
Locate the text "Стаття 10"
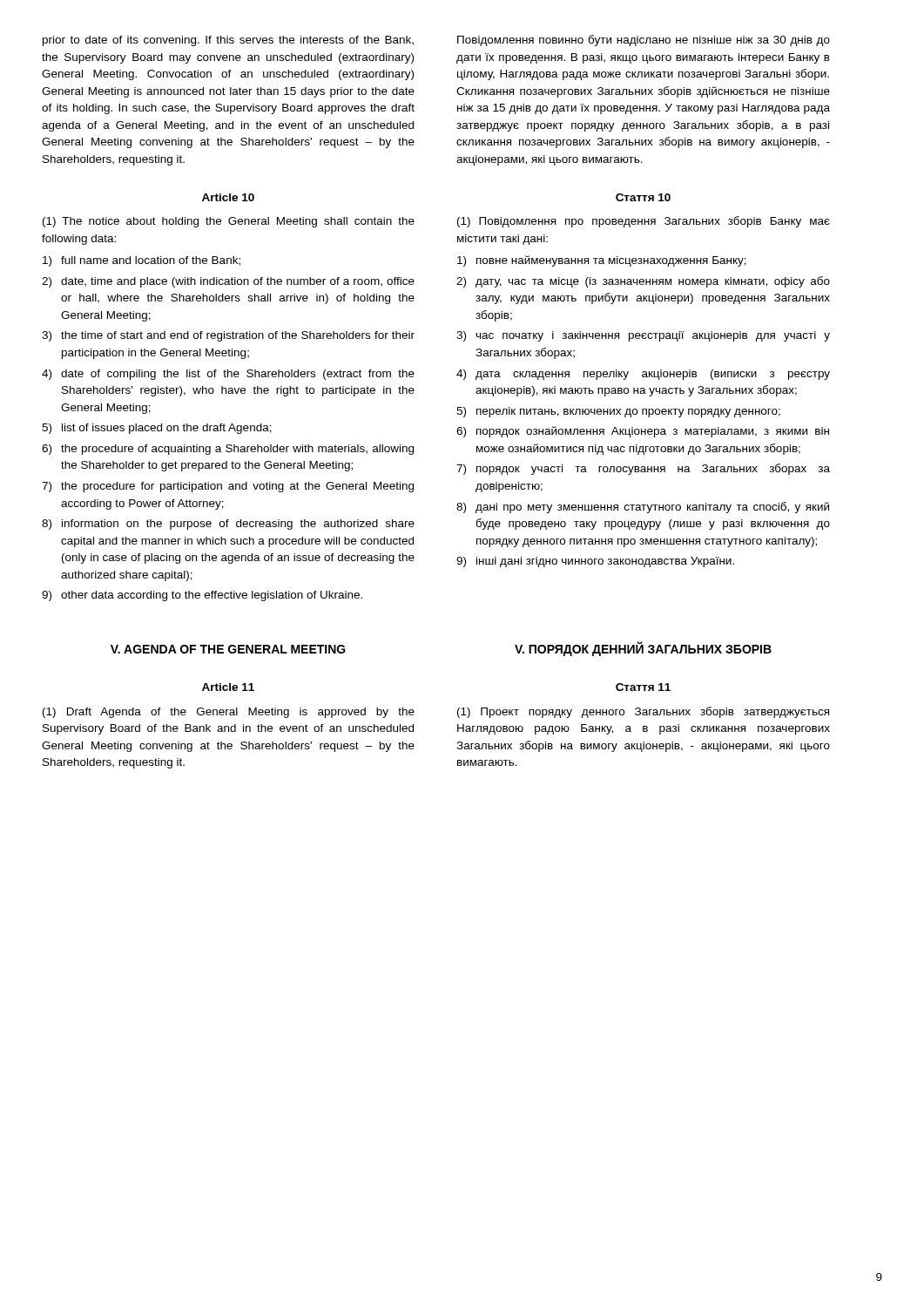(643, 197)
